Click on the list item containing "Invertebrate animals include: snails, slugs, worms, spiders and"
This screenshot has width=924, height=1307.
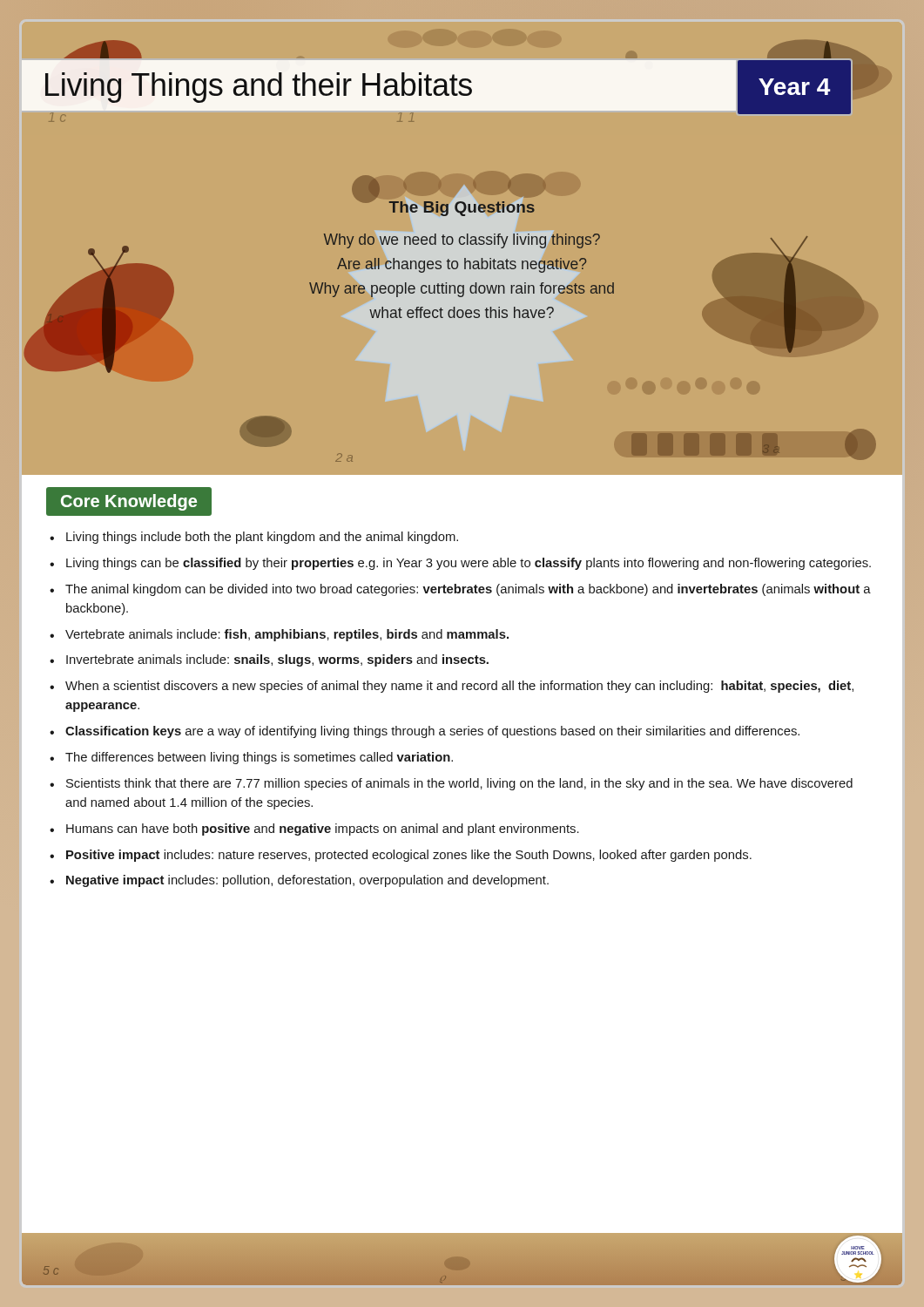coord(277,660)
